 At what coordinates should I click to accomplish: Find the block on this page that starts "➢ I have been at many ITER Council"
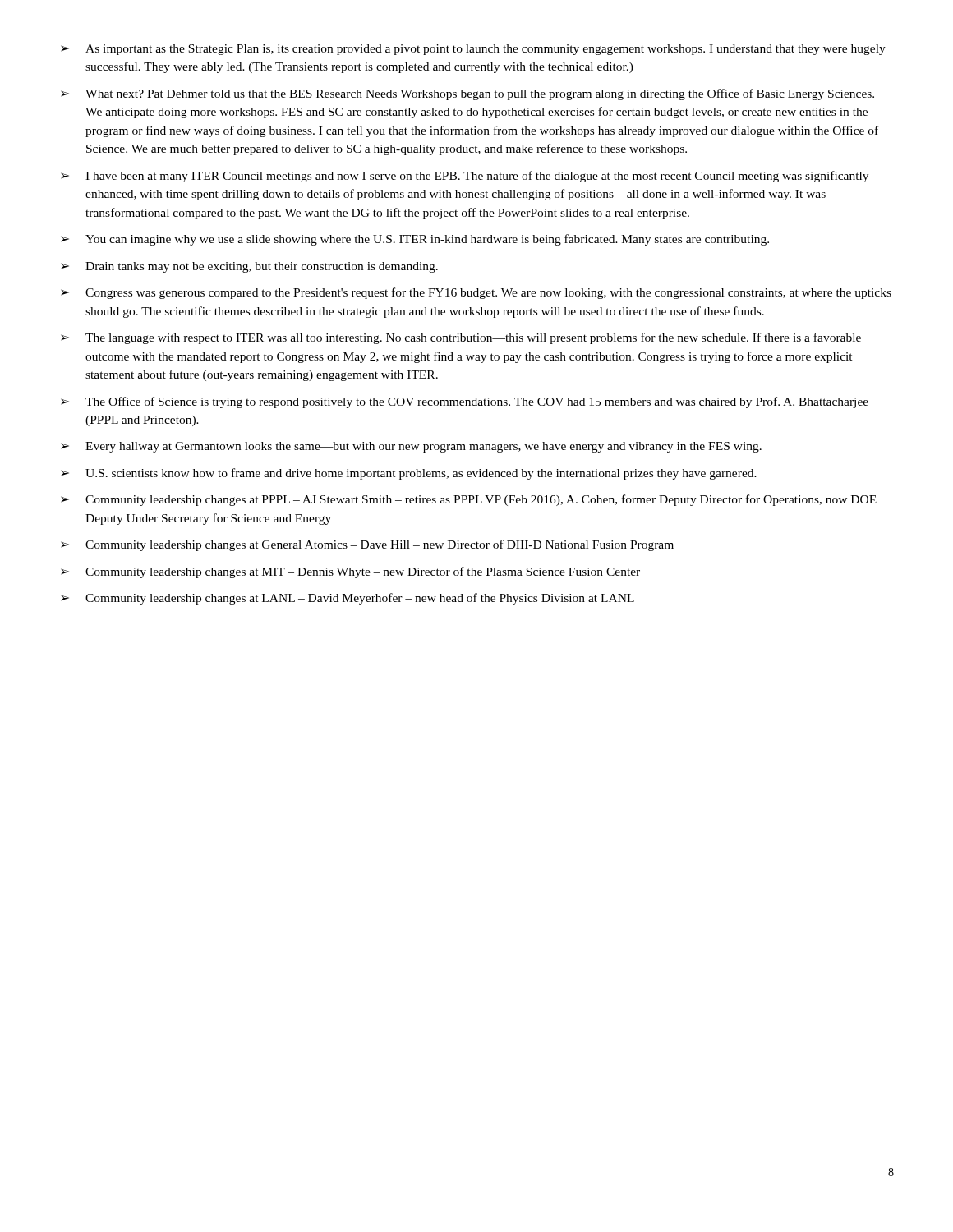point(476,194)
